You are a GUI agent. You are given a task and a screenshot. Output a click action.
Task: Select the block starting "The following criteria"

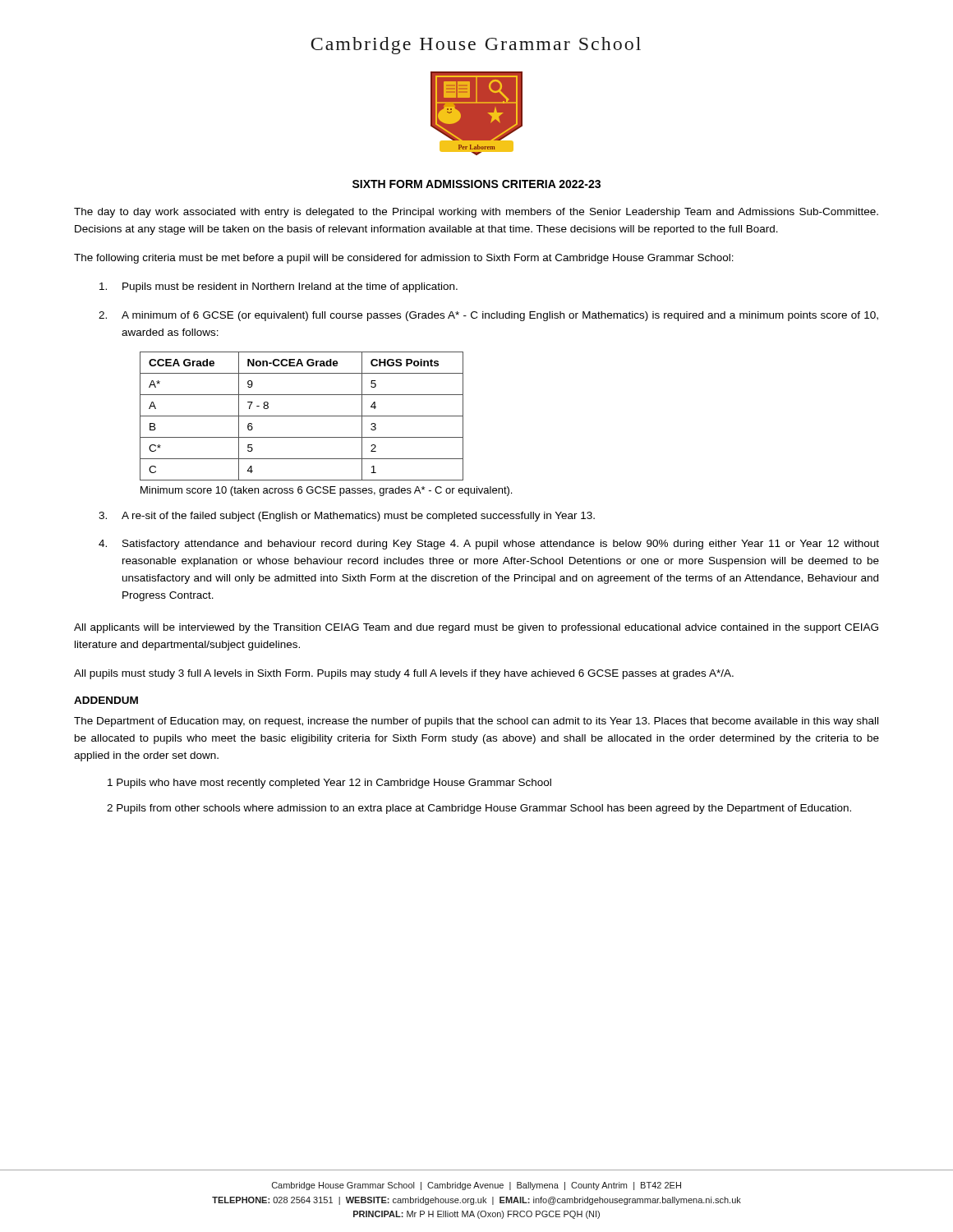point(404,257)
